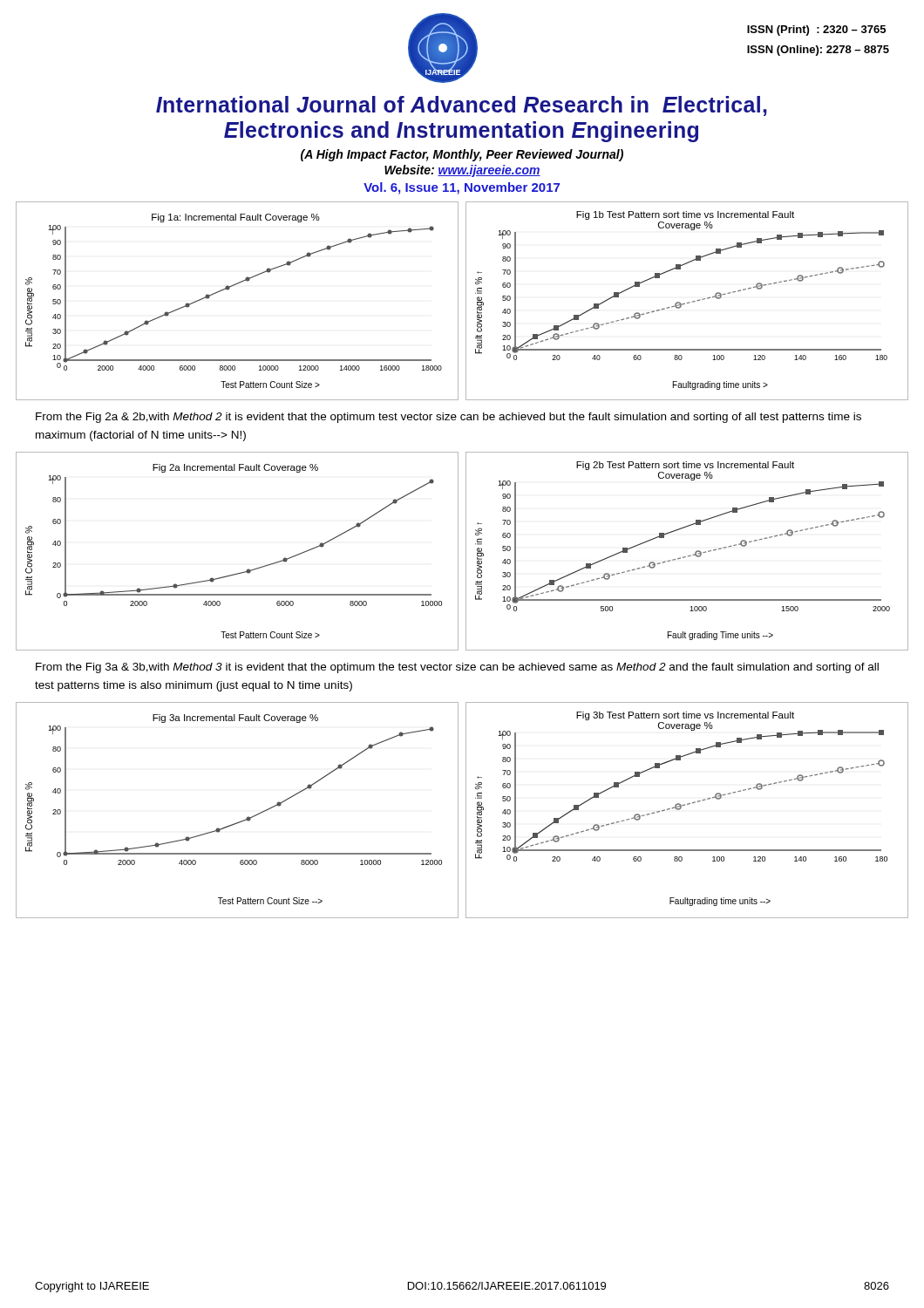Find the text that reads "Vol. 6, Issue 11, November 2017"
Image resolution: width=924 pixels, height=1308 pixels.
click(x=462, y=187)
